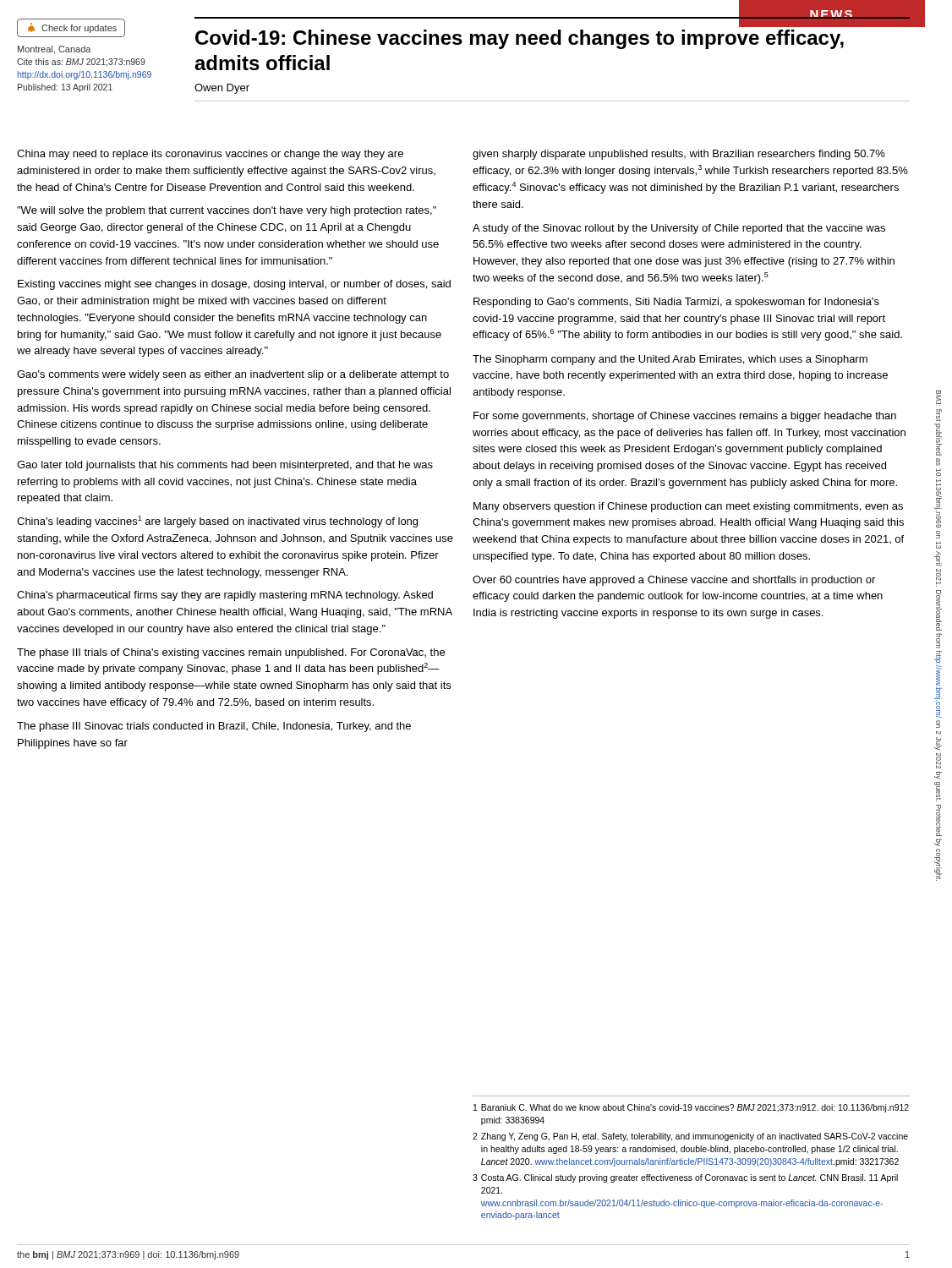Image resolution: width=952 pixels, height=1268 pixels.
Task: Where is the passage that starts "Cite this as: BMJ"?
Action: click(84, 75)
